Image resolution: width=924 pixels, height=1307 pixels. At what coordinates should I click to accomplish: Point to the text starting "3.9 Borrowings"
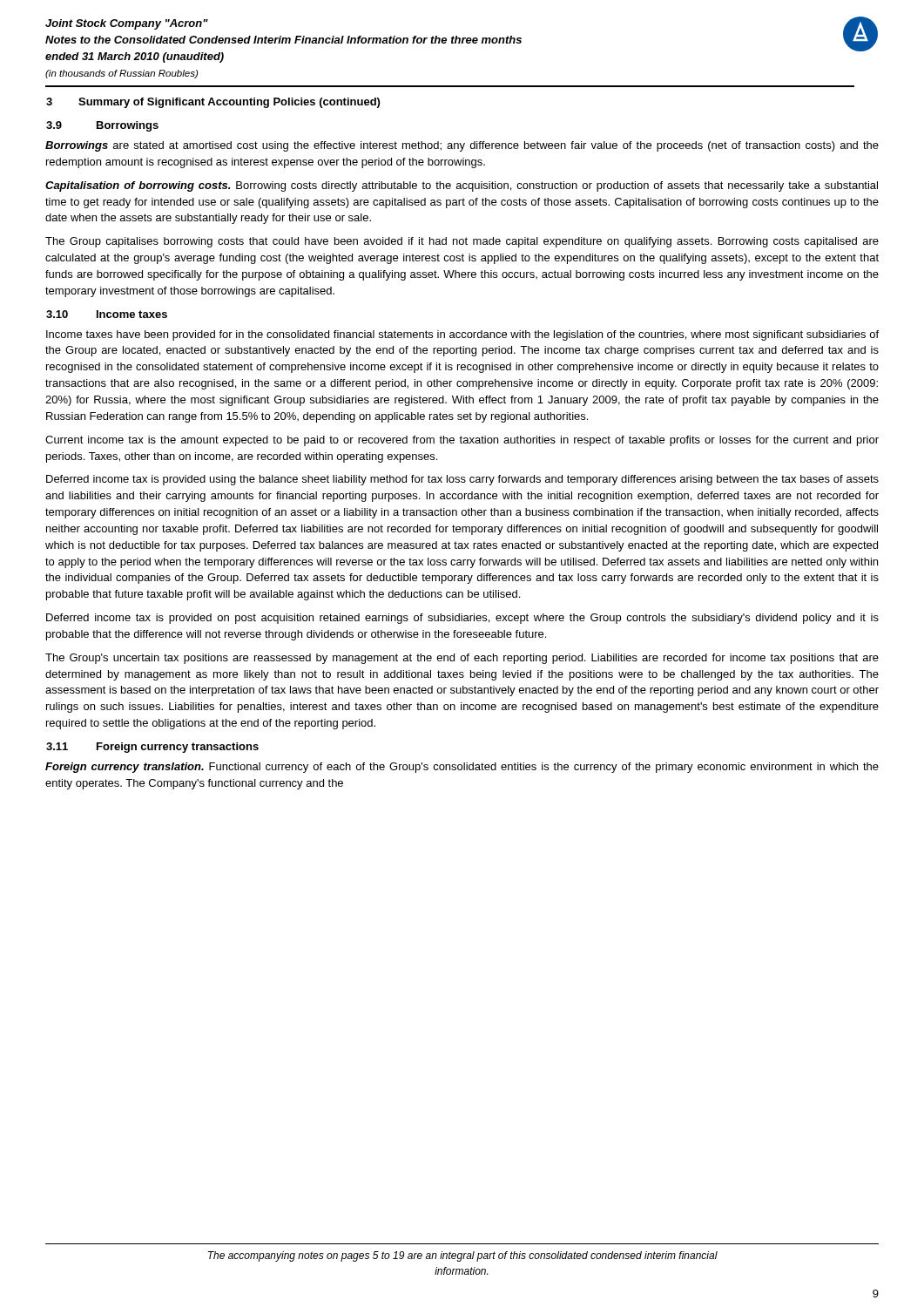pos(102,126)
